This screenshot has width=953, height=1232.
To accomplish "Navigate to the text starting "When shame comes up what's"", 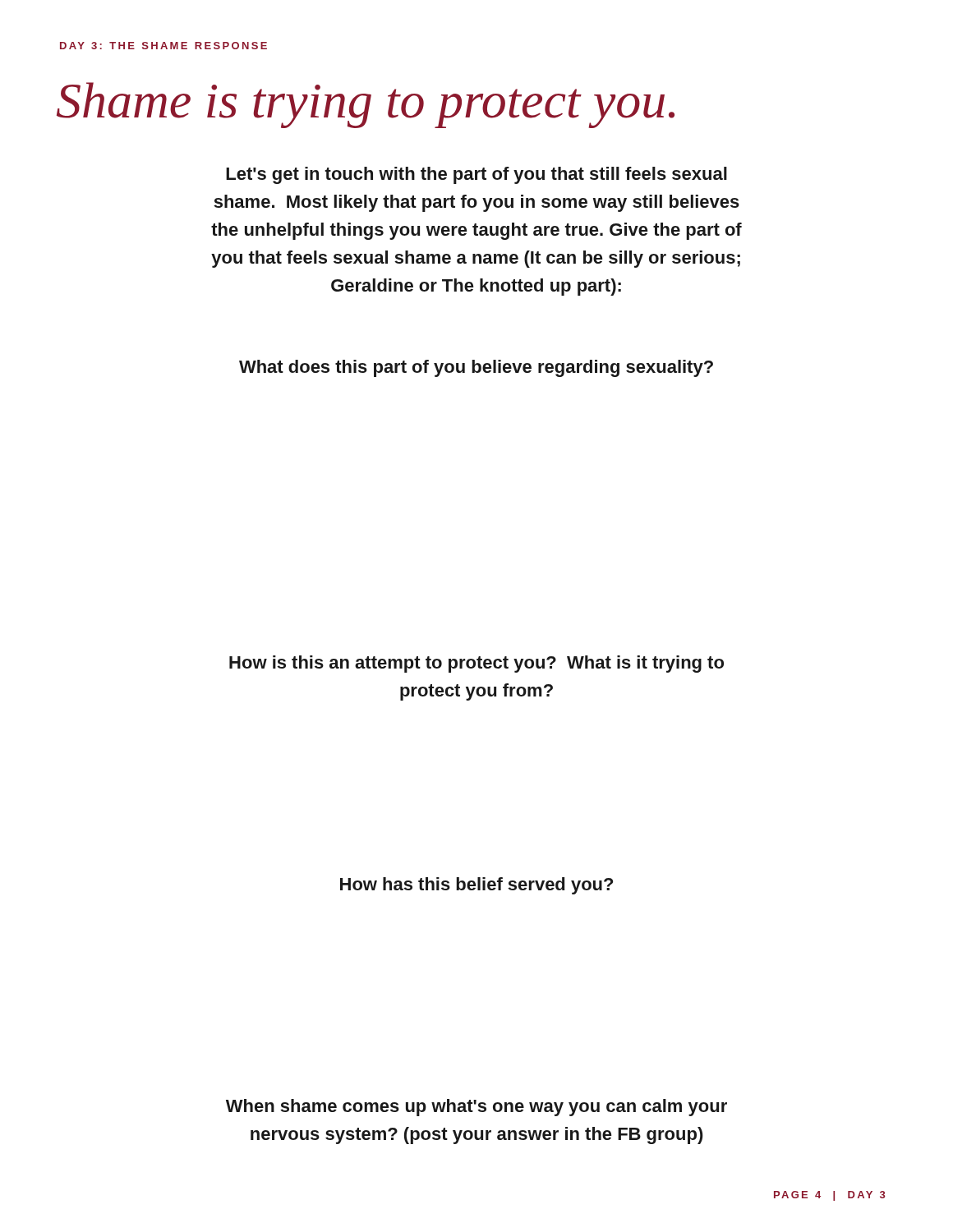I will (x=476, y=1120).
